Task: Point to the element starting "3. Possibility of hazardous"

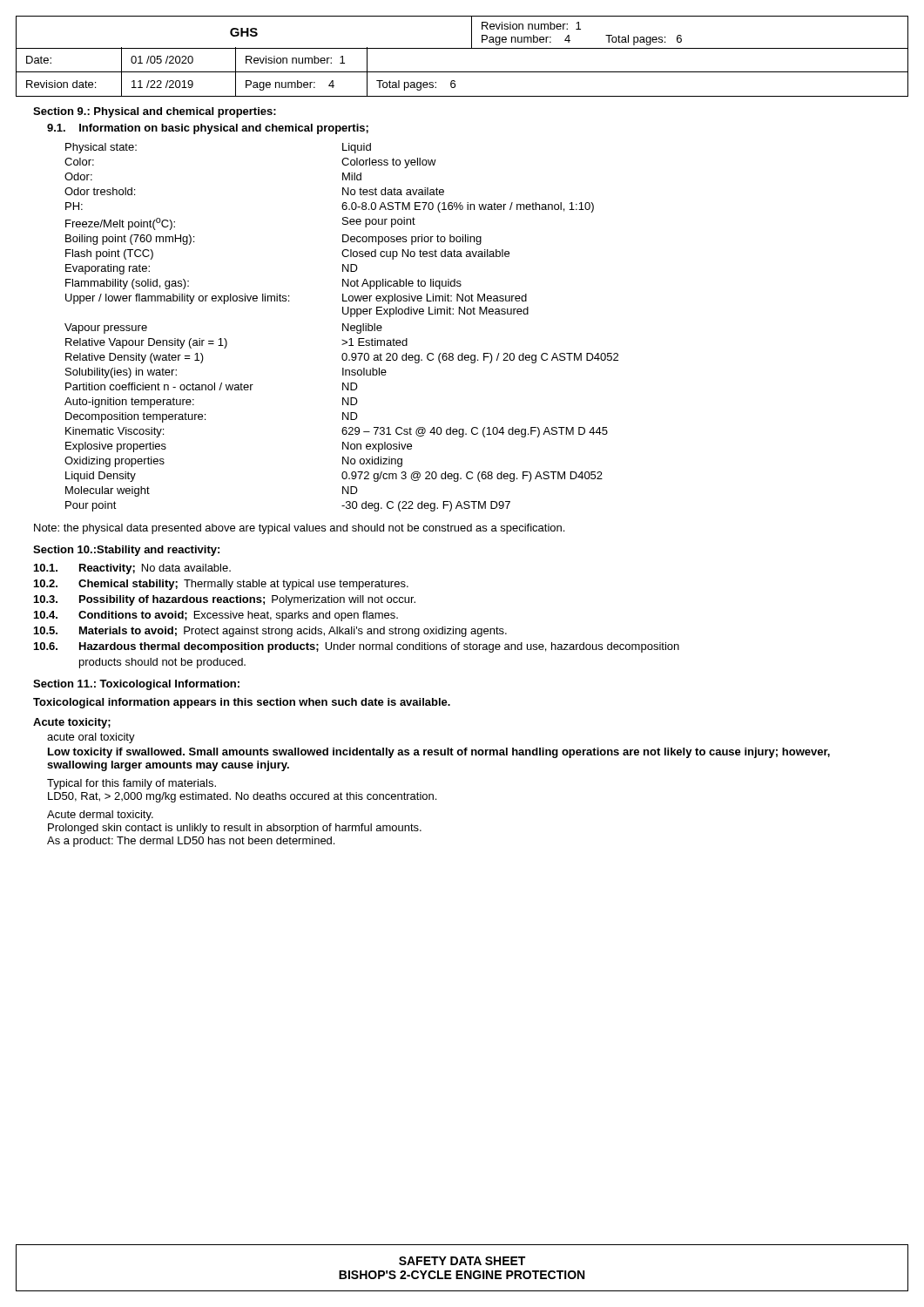Action: (x=225, y=599)
